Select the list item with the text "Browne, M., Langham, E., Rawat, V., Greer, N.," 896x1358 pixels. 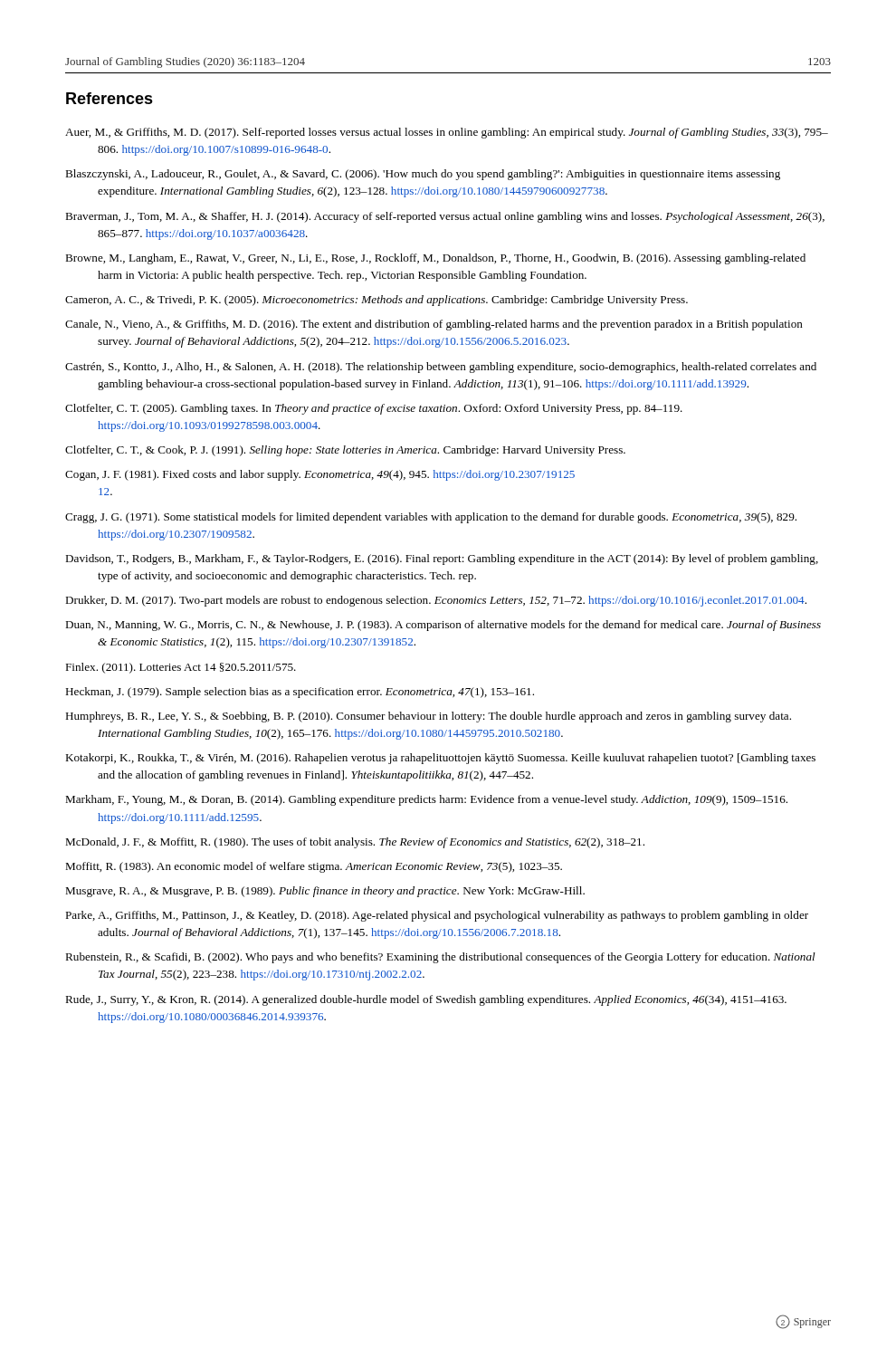pyautogui.click(x=435, y=266)
